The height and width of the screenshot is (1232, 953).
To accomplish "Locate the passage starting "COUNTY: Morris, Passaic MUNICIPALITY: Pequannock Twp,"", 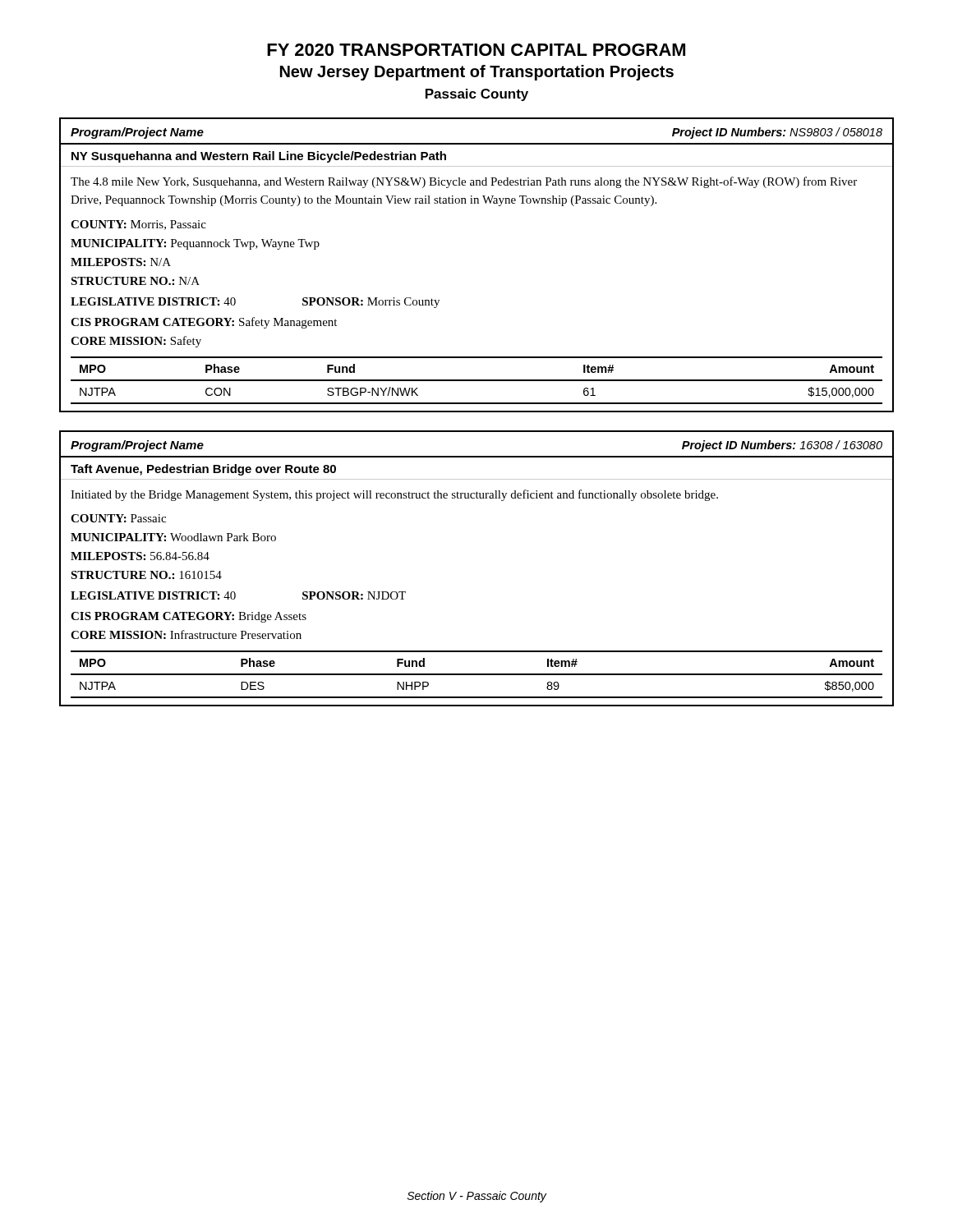I will click(138, 225).
